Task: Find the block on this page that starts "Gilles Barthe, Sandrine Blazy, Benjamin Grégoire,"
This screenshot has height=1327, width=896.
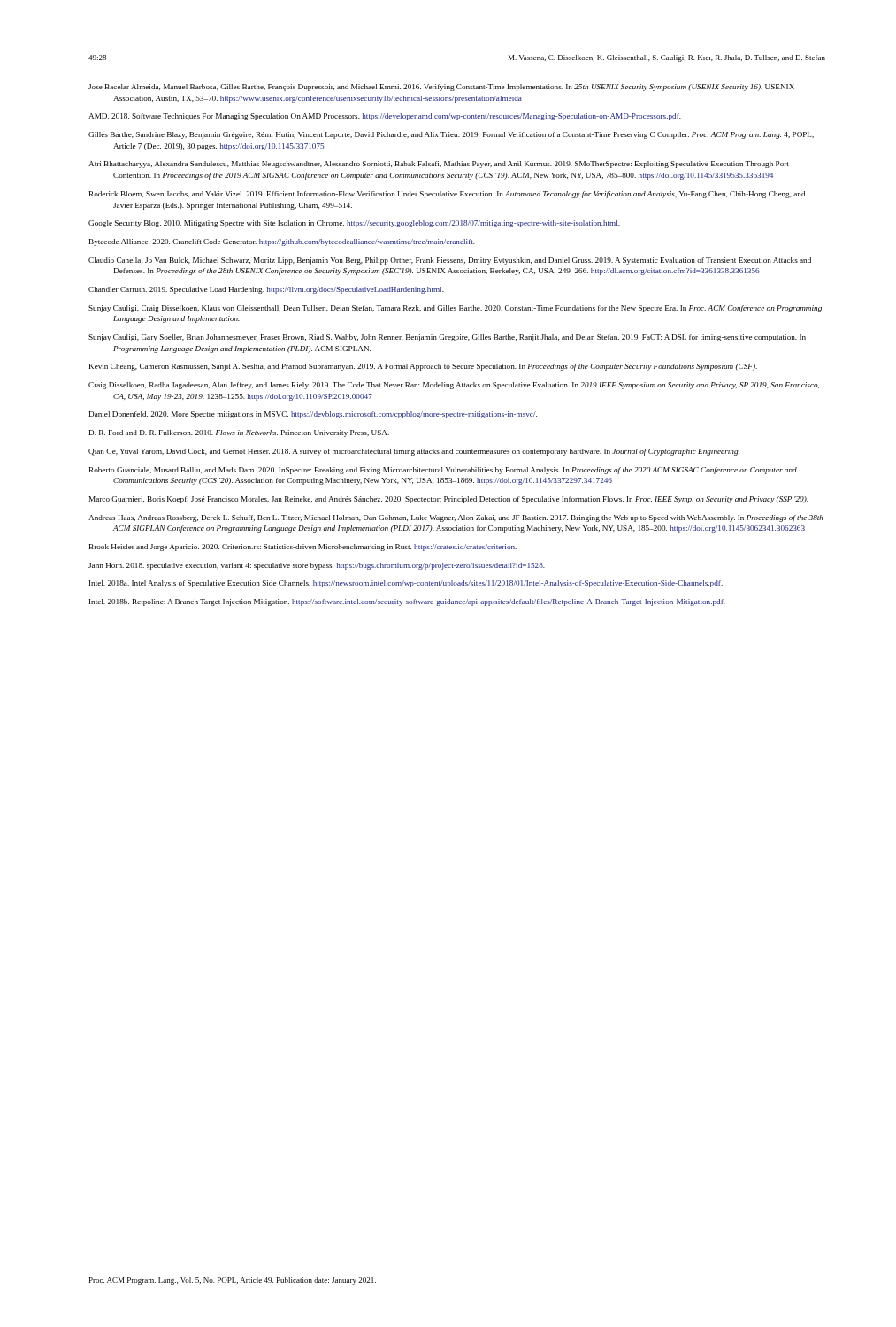Action: point(451,140)
